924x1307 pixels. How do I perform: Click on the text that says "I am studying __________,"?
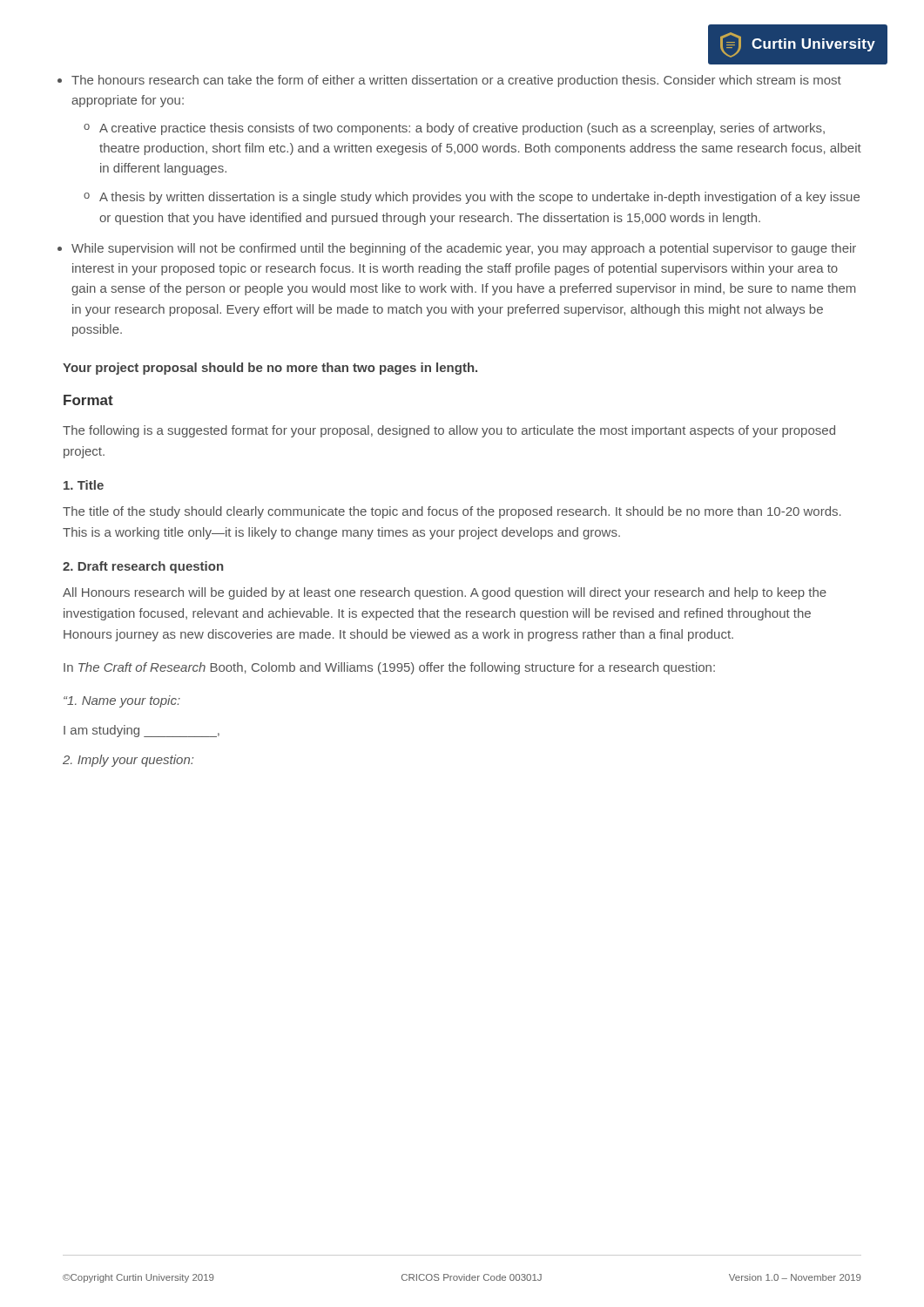142,730
